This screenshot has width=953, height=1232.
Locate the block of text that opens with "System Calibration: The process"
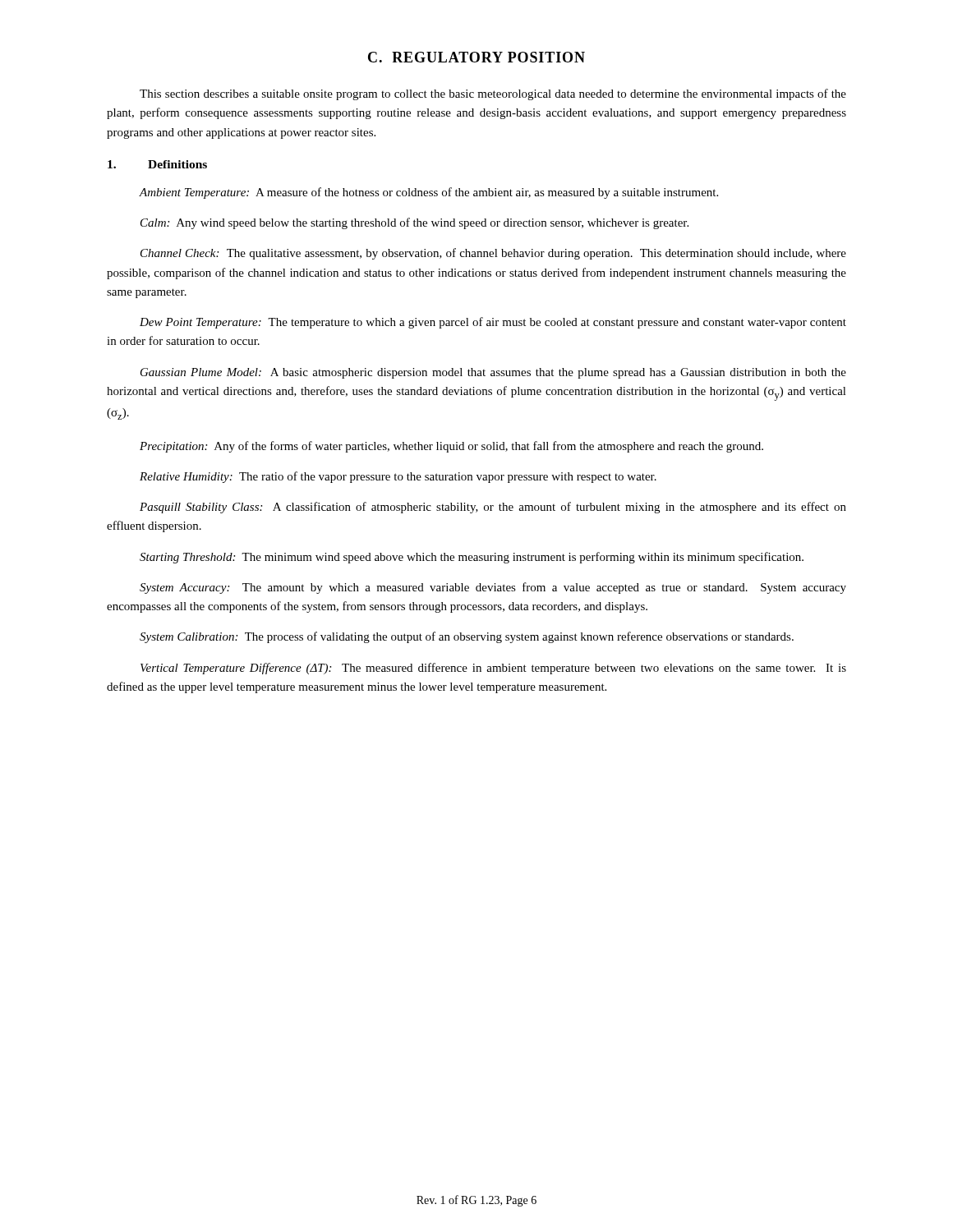pos(467,637)
